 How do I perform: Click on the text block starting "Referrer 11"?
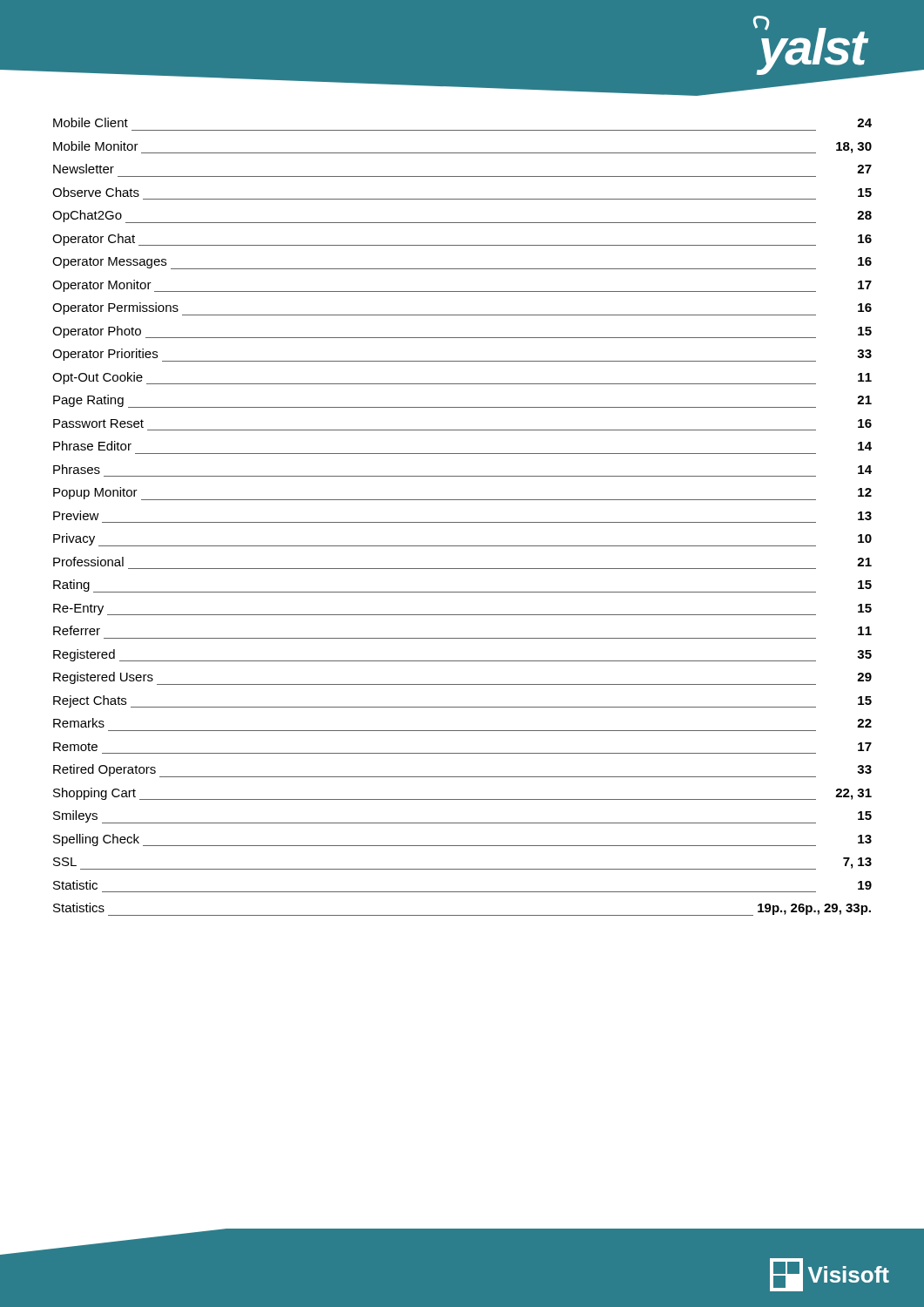pos(462,631)
